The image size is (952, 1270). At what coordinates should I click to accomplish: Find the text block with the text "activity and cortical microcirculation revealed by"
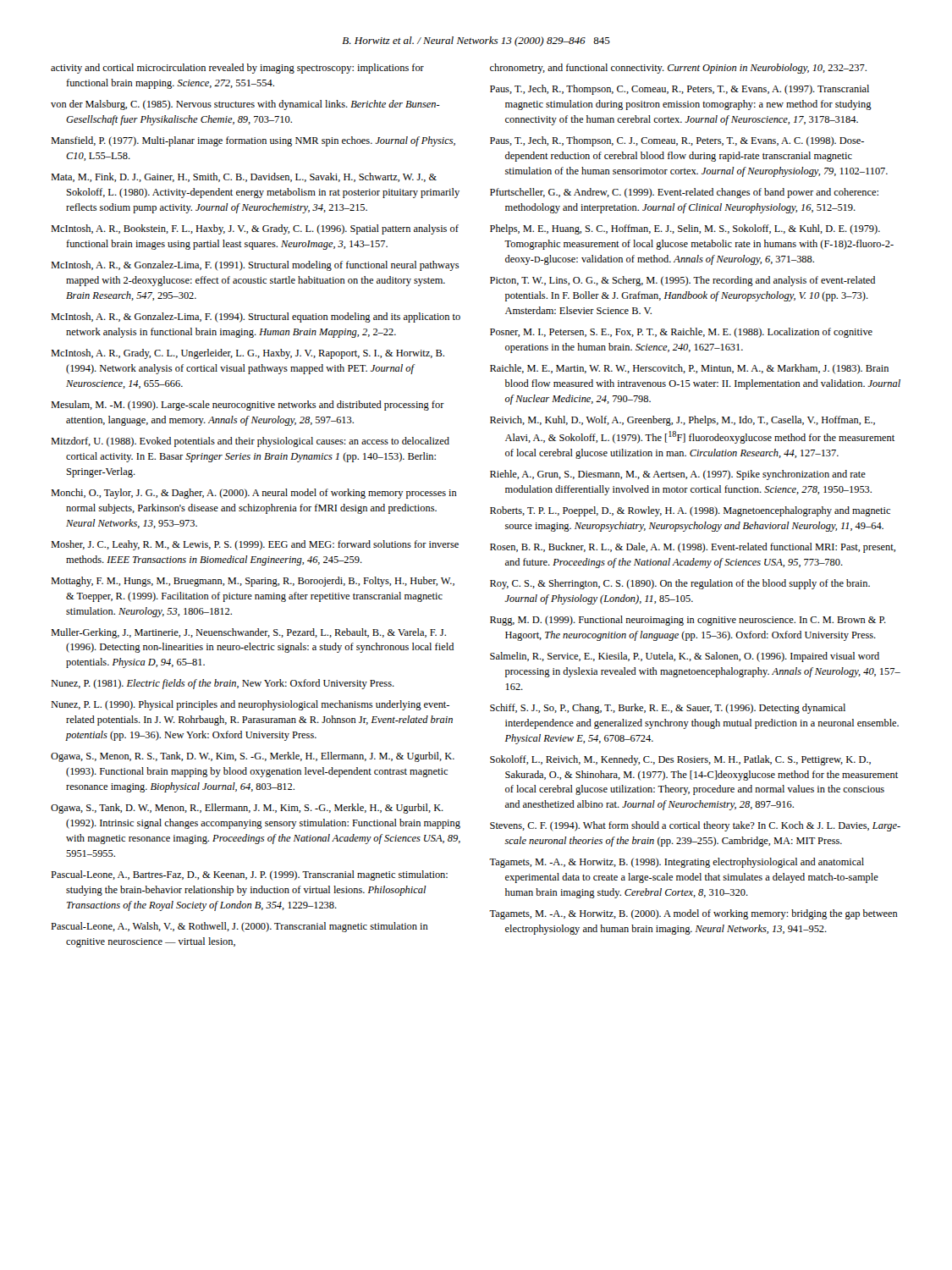[237, 75]
